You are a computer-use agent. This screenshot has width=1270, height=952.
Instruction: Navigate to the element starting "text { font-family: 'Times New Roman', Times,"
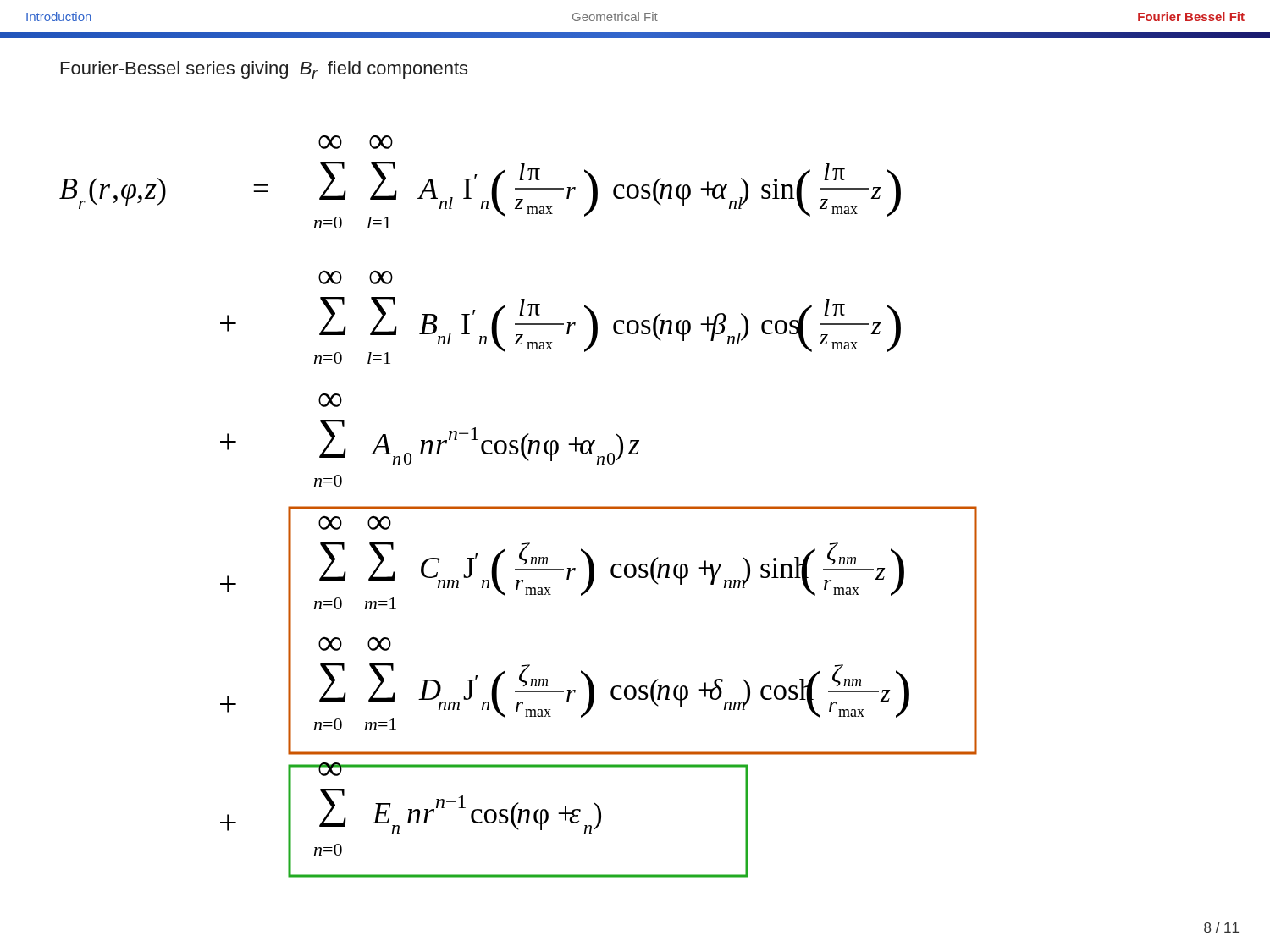click(635, 499)
